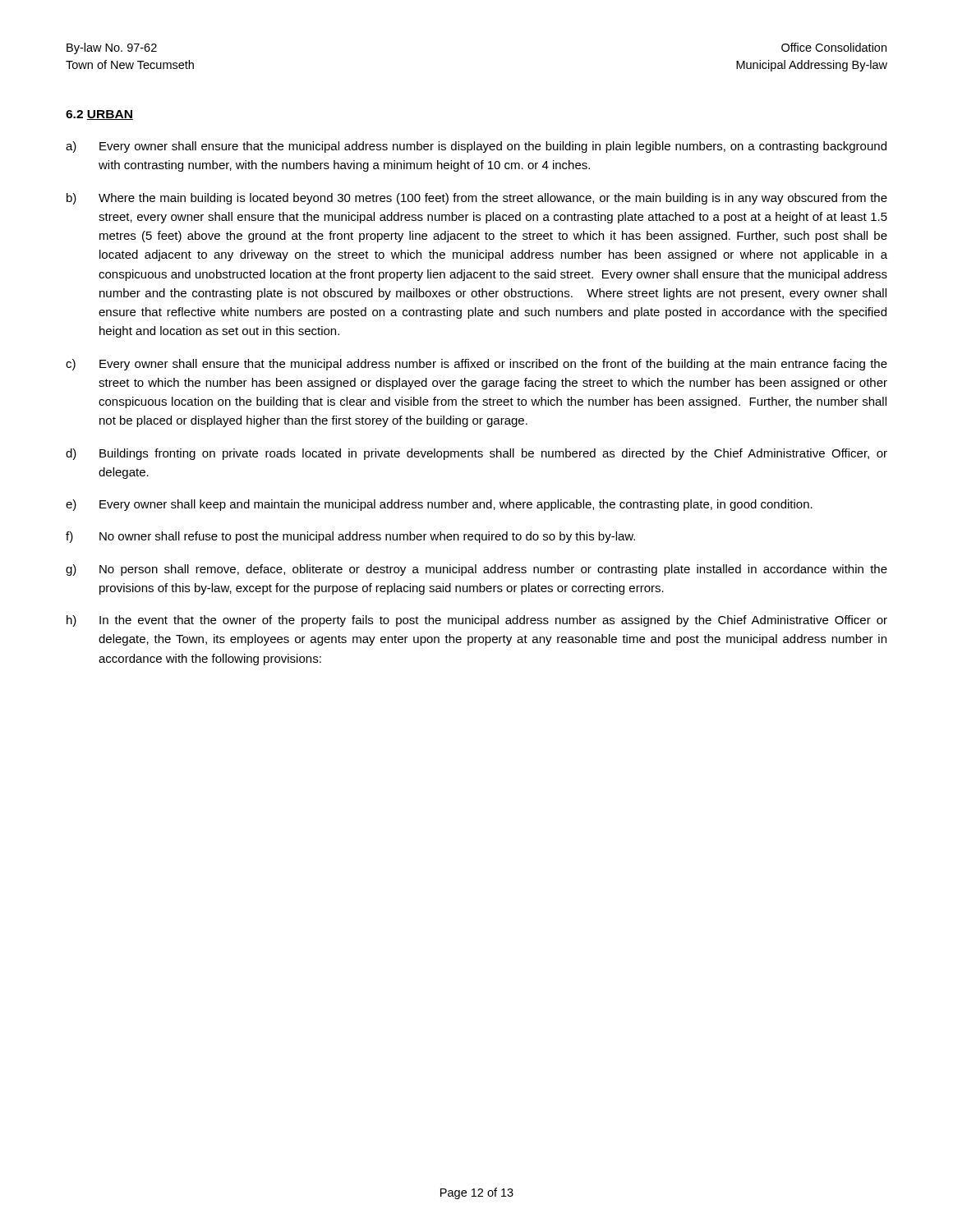This screenshot has height=1232, width=953.
Task: Point to the element starting "c) Every owner shall ensure that"
Action: click(x=476, y=392)
